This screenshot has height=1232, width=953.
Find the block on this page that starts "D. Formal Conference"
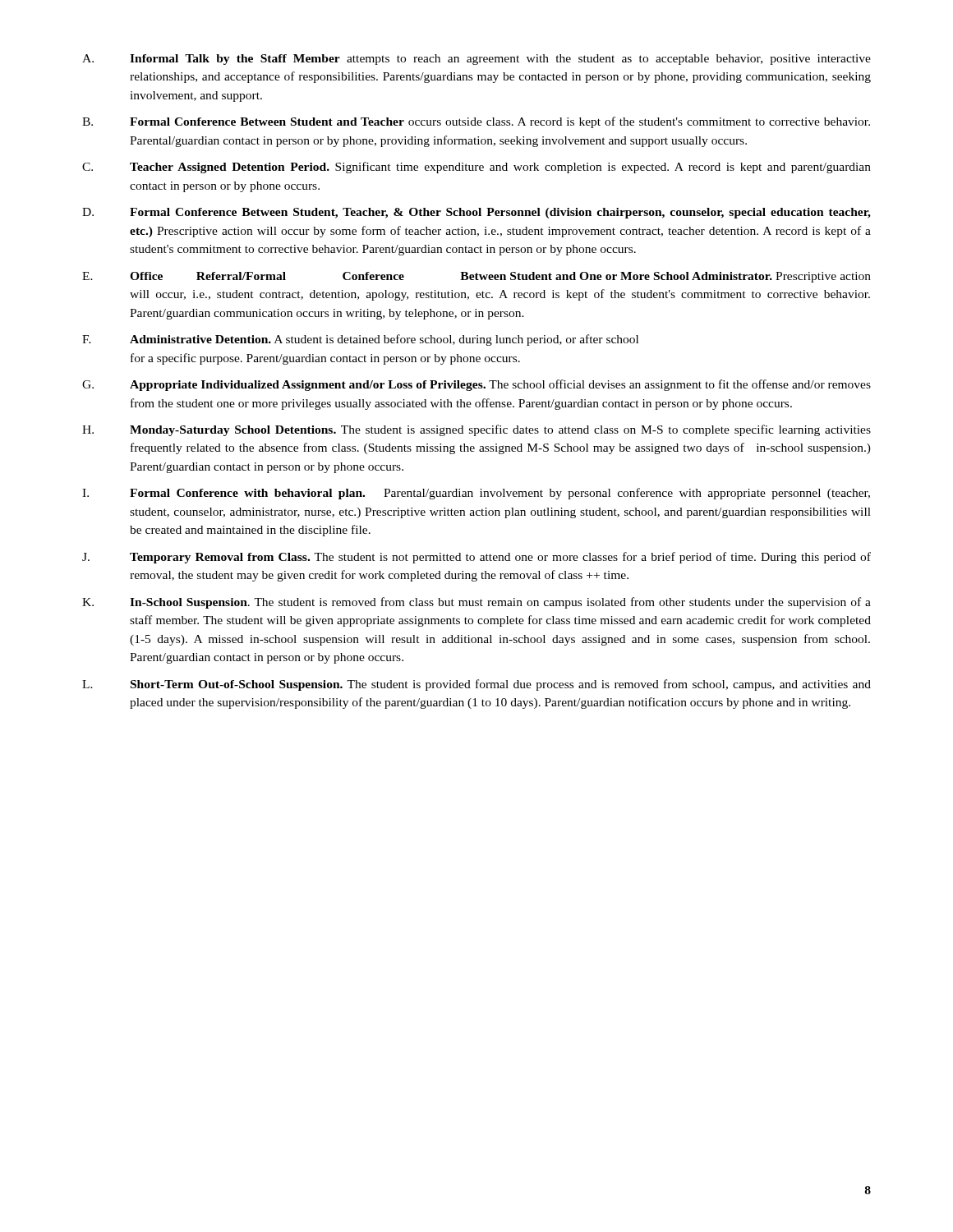pyautogui.click(x=476, y=231)
